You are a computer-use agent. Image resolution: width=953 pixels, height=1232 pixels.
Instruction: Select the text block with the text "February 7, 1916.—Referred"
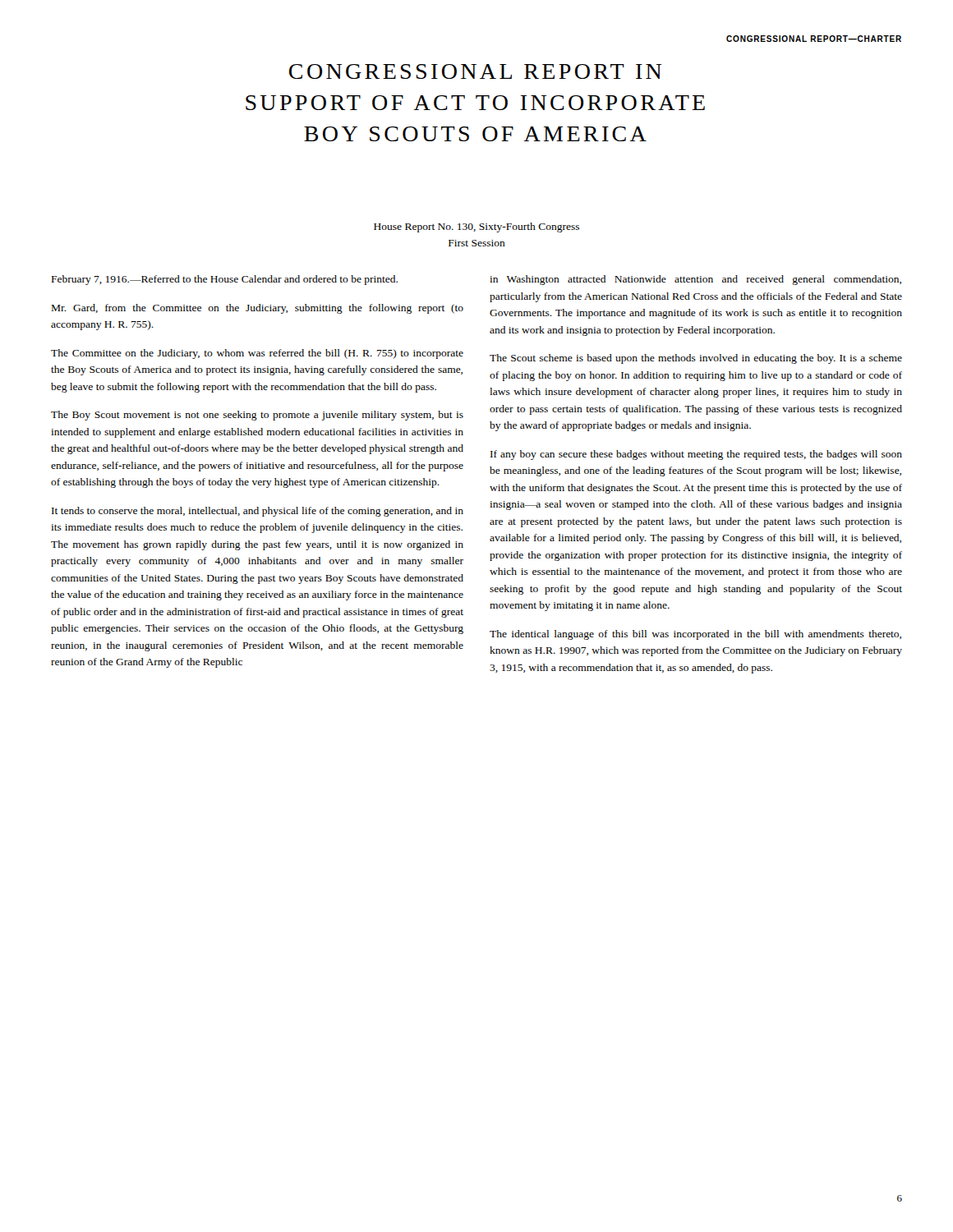tap(257, 279)
